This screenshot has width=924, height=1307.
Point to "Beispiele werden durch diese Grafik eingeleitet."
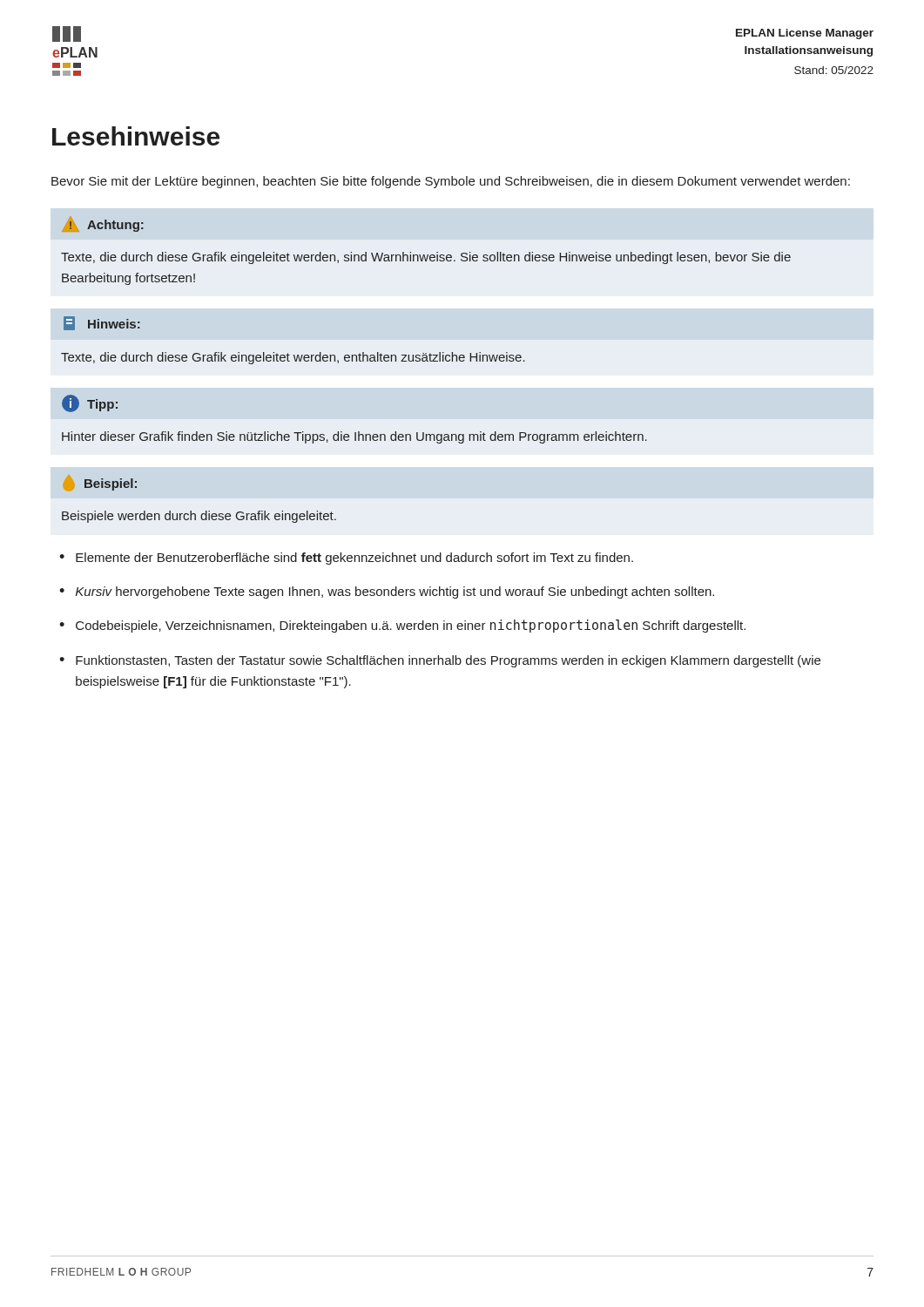pos(199,516)
